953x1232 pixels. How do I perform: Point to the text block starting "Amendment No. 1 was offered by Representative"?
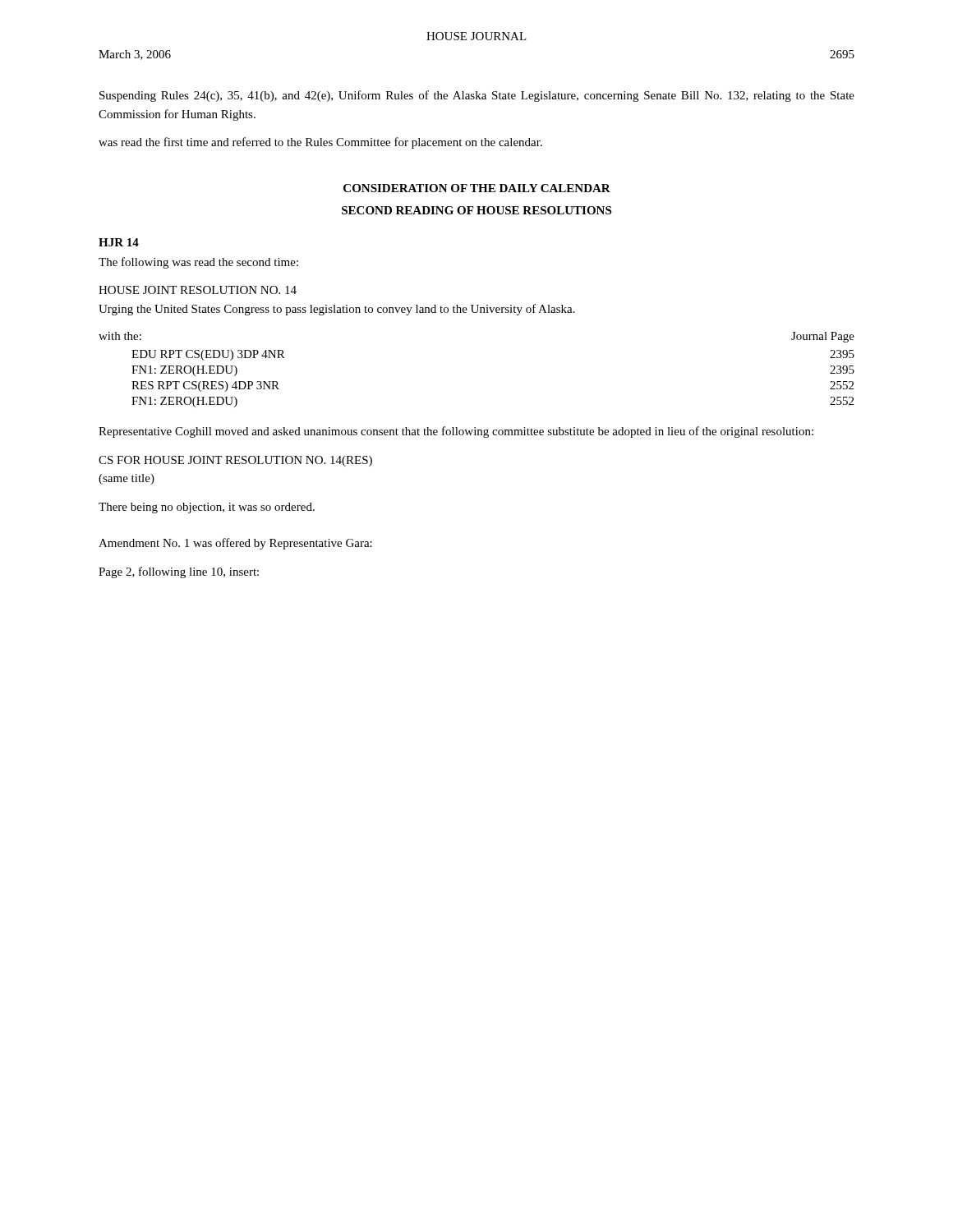click(x=236, y=543)
